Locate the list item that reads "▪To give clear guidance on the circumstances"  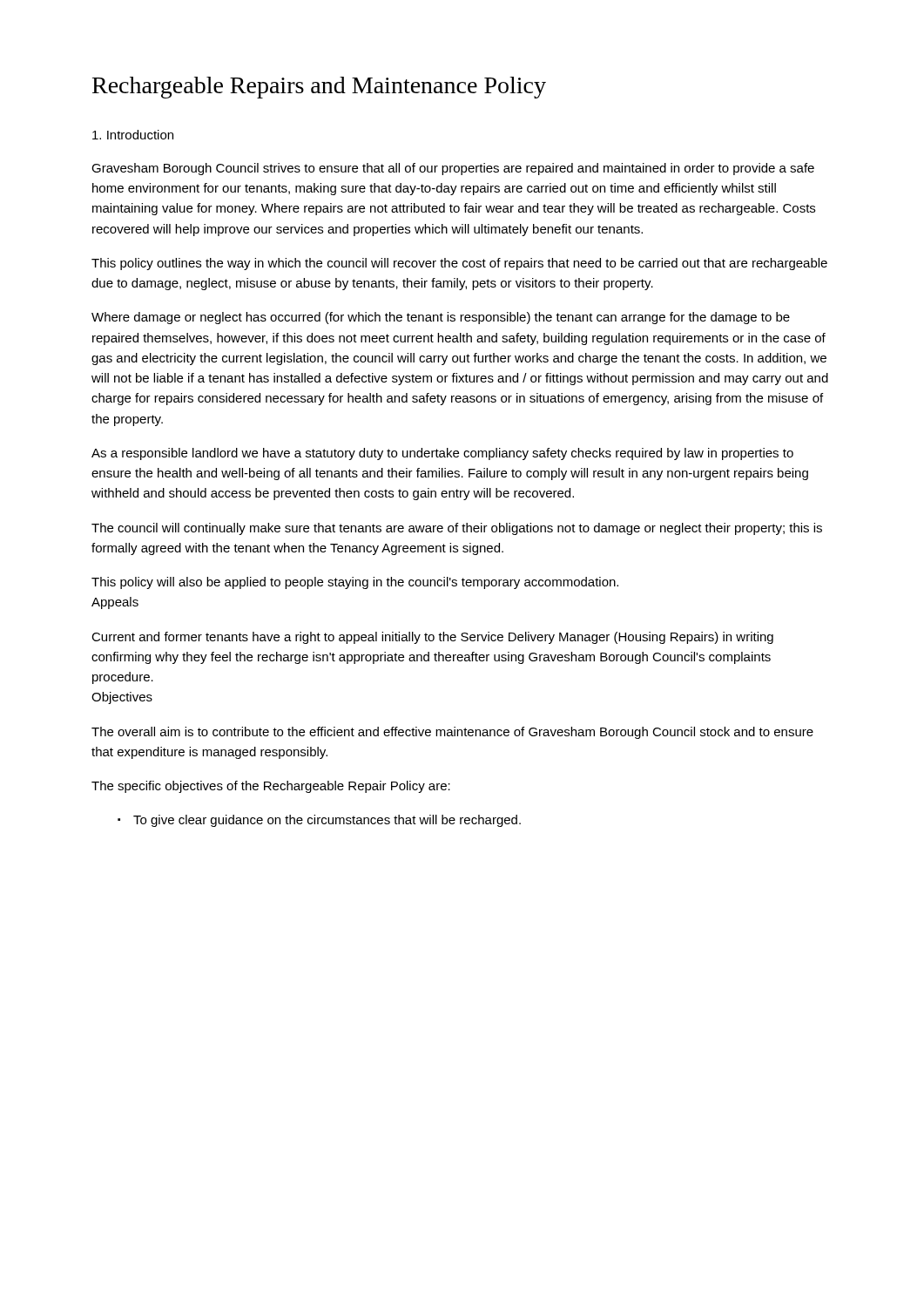pos(320,820)
